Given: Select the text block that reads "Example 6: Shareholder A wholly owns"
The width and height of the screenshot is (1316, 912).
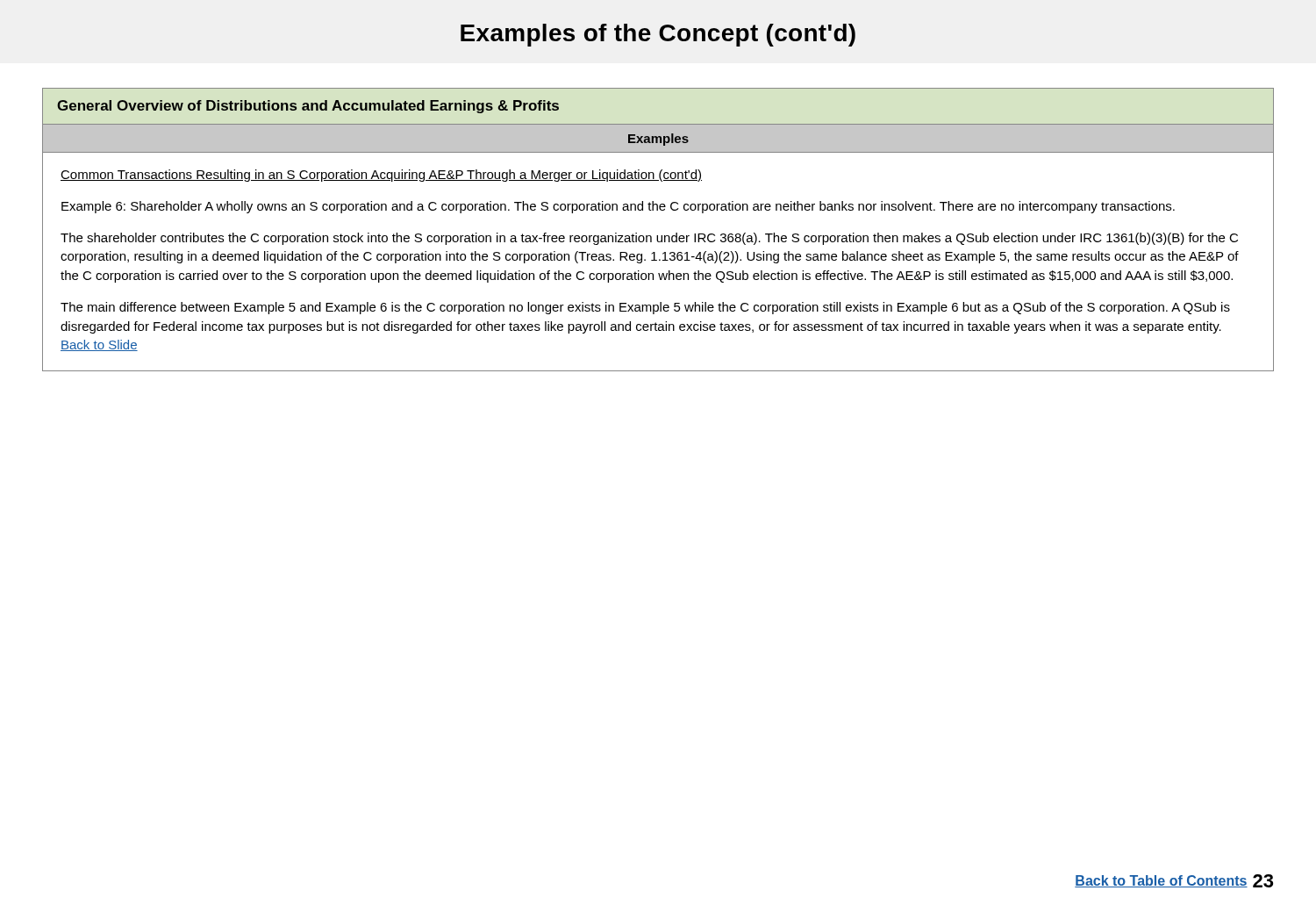Looking at the screenshot, I should [618, 206].
